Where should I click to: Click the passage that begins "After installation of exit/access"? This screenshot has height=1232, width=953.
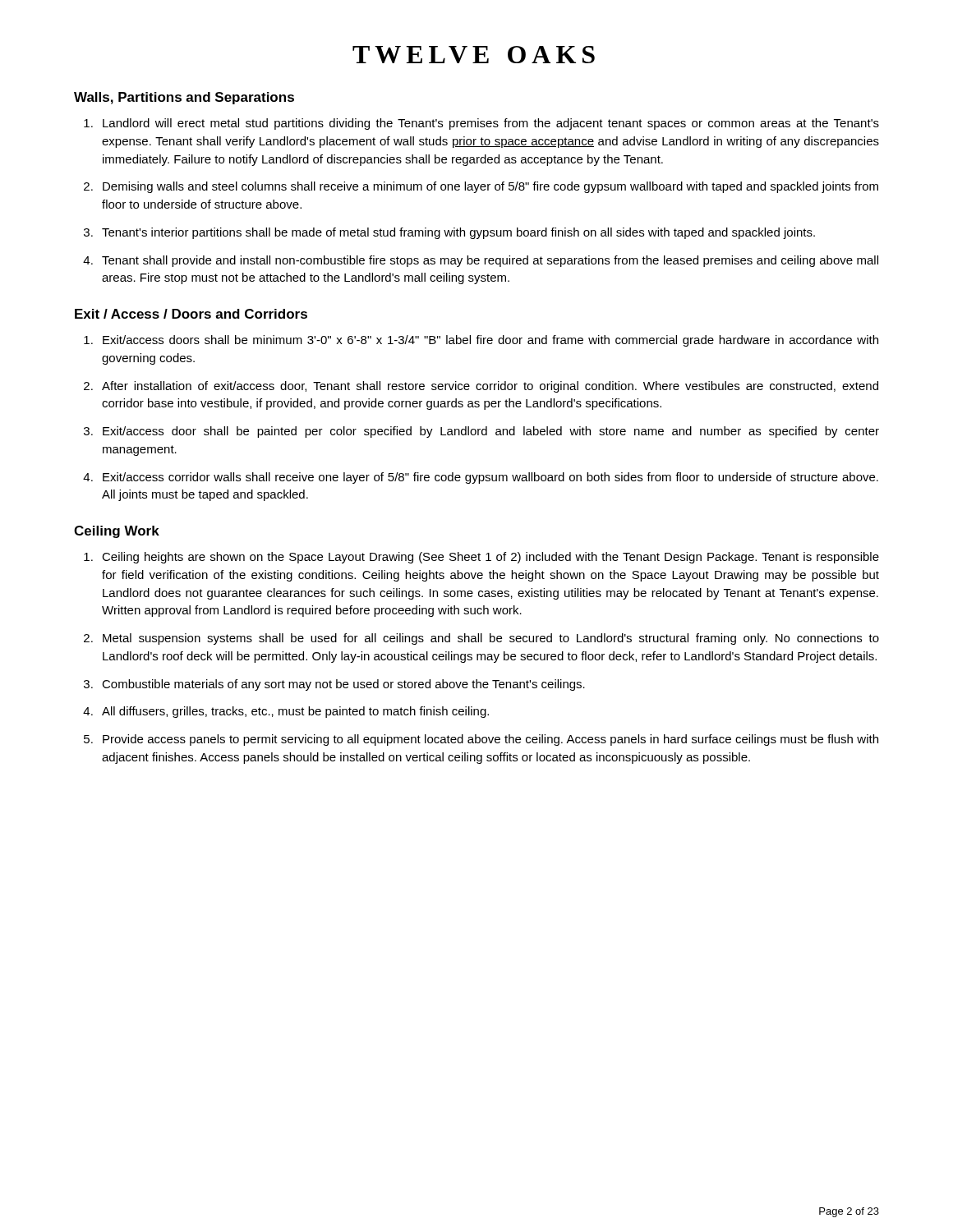coord(488,394)
